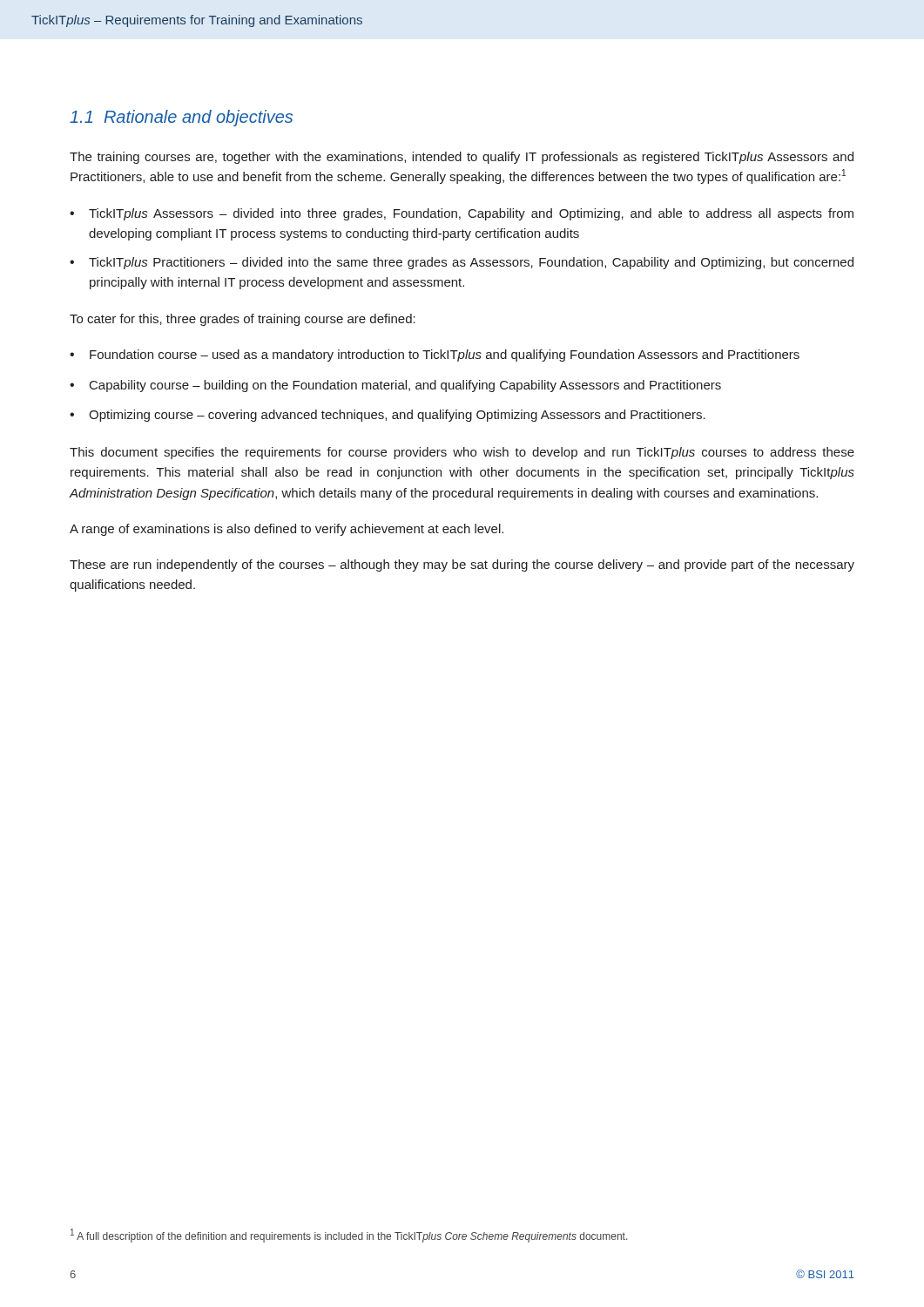Select the text starting "To cater for"

pyautogui.click(x=243, y=318)
